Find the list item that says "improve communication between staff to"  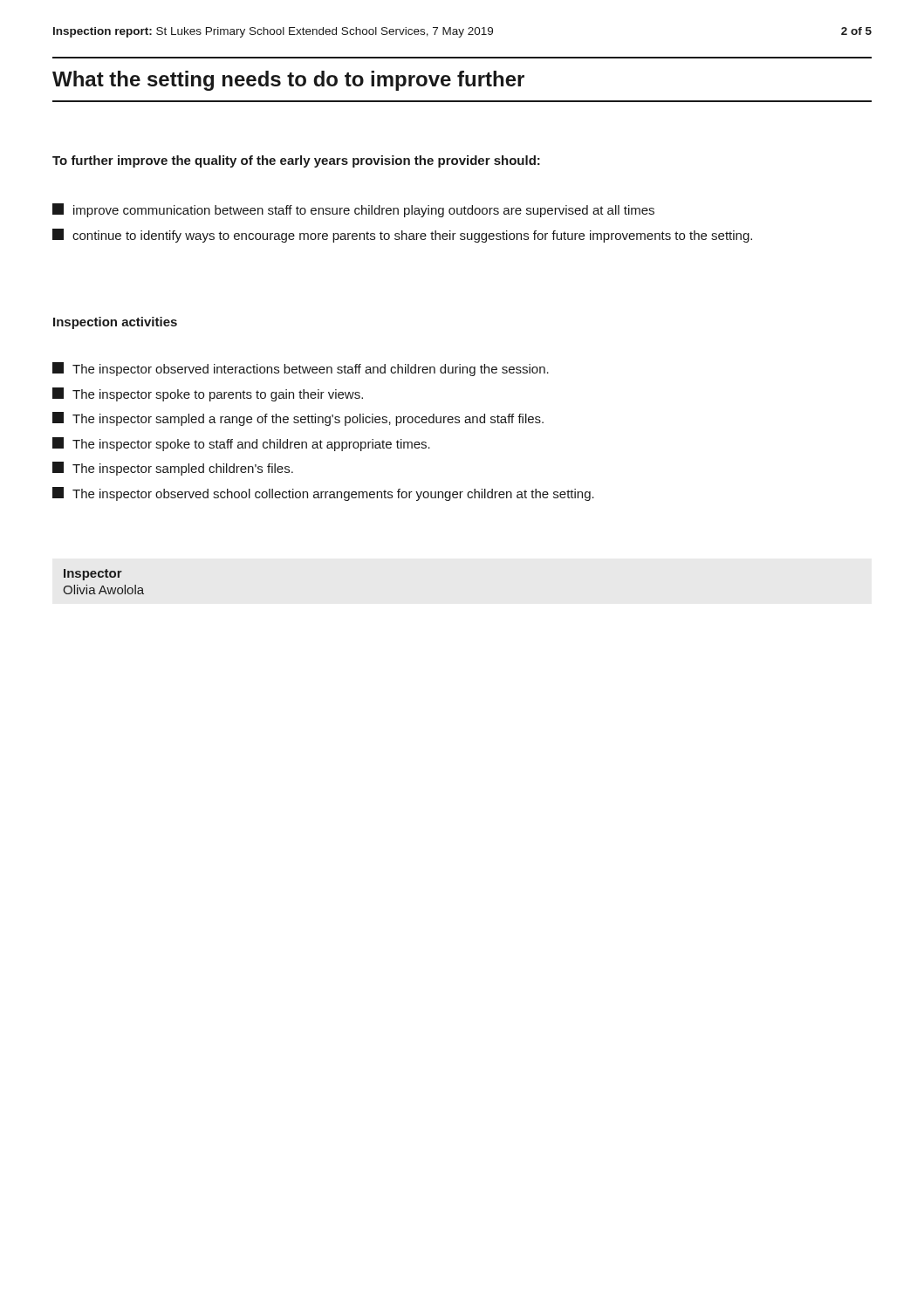354,210
